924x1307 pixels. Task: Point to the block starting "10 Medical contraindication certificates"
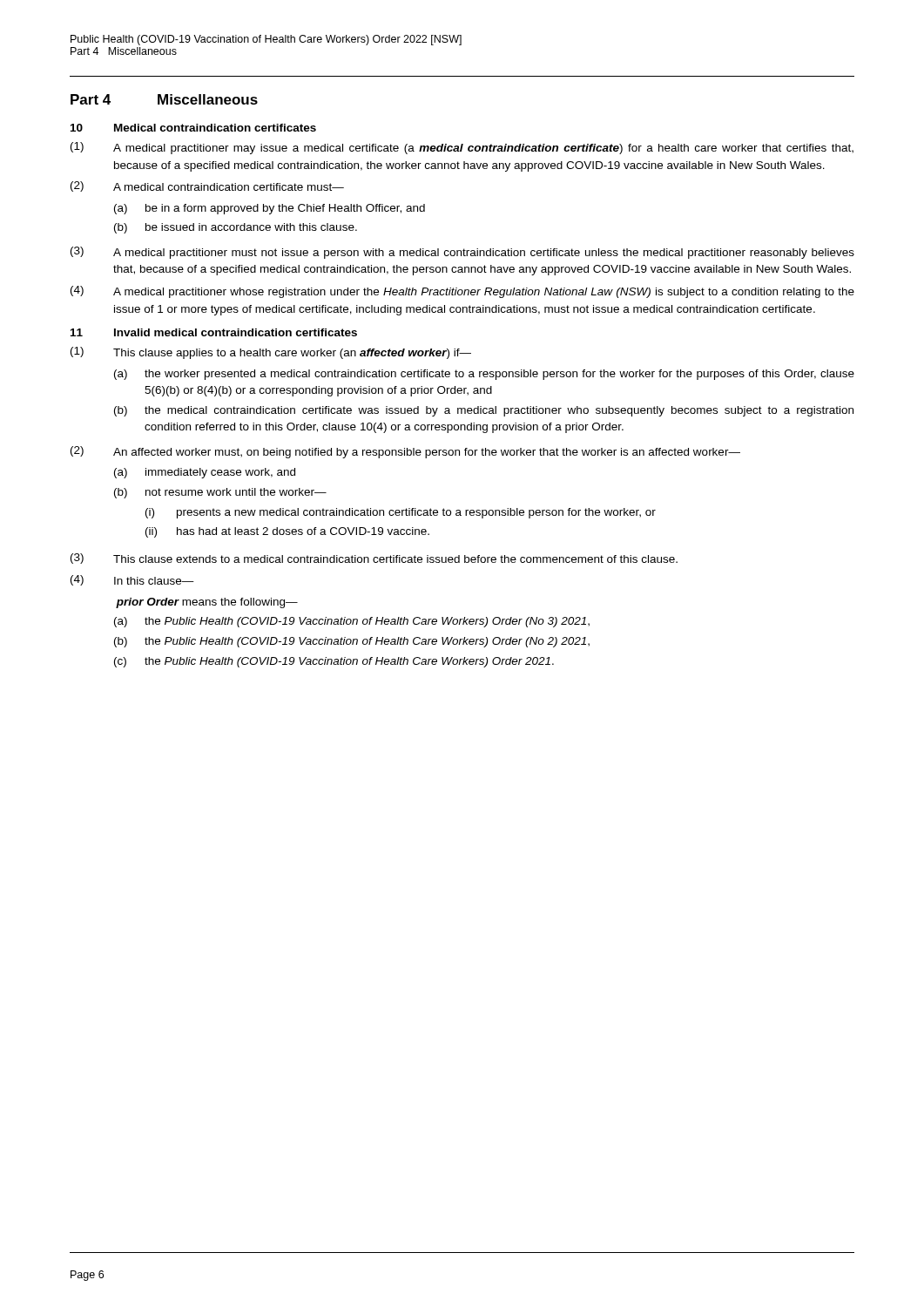pyautogui.click(x=193, y=128)
